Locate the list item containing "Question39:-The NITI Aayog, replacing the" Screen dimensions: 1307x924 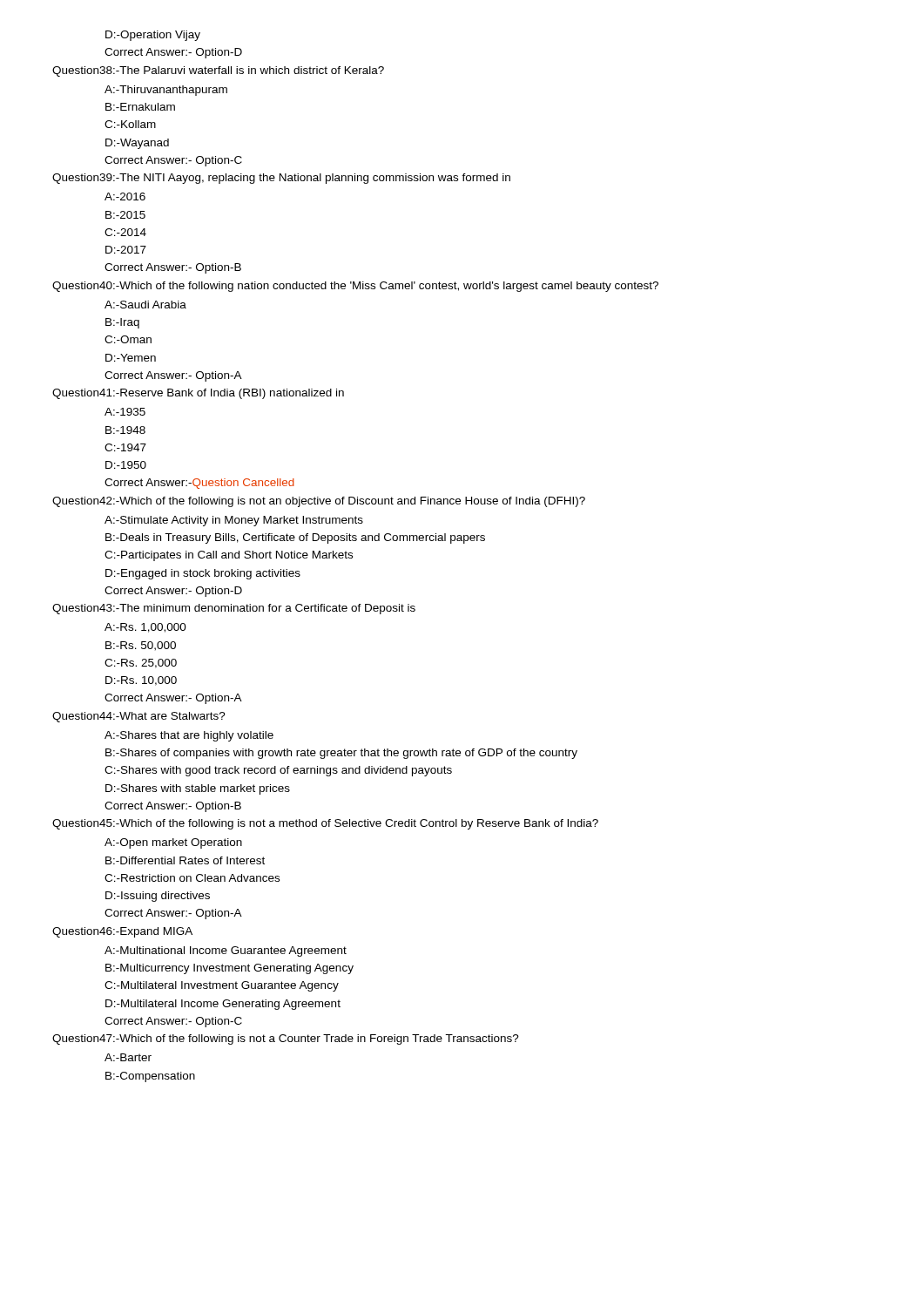pos(282,177)
